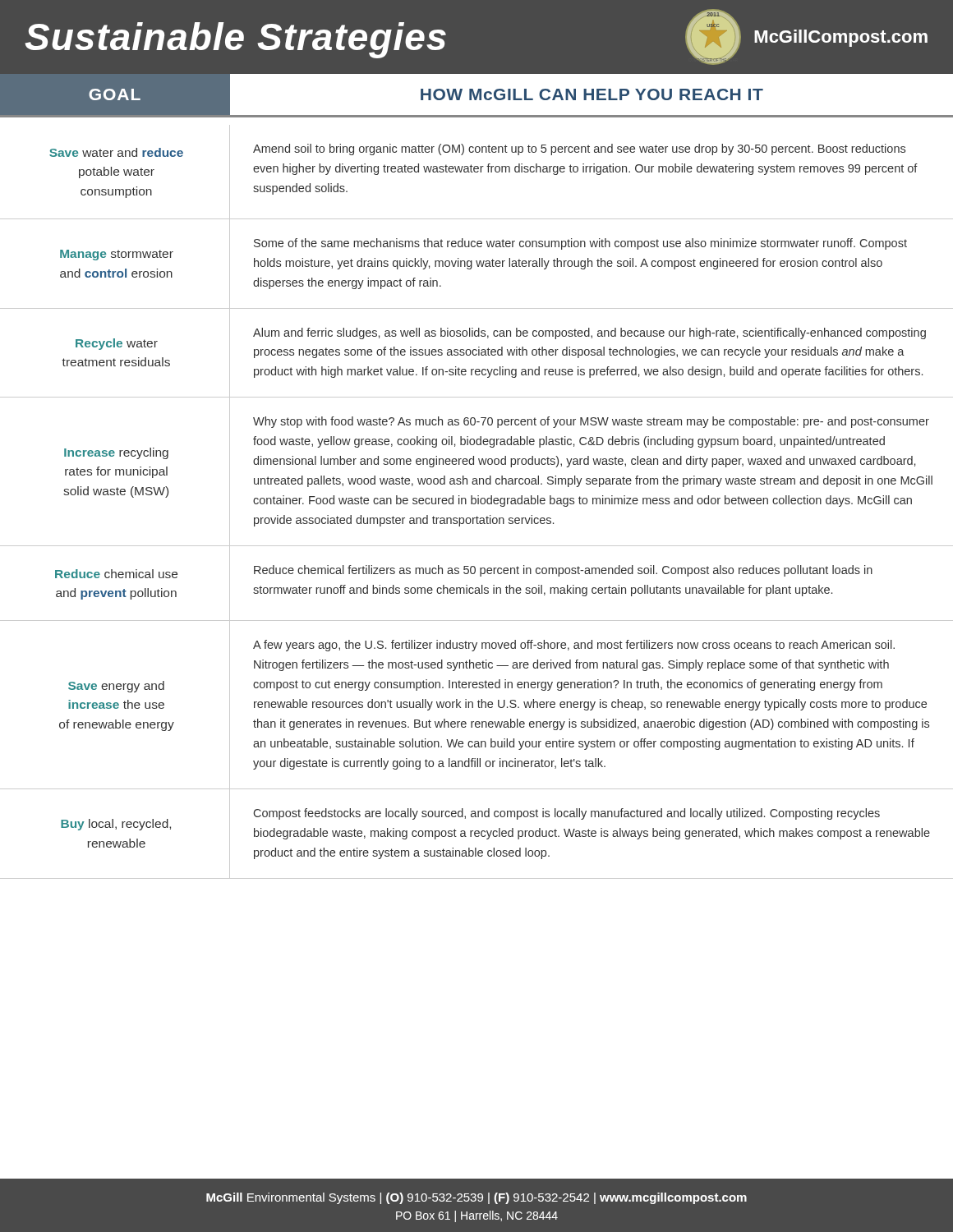Point to the block starting "HOW McGILL CAN HELP"

pyautogui.click(x=592, y=94)
